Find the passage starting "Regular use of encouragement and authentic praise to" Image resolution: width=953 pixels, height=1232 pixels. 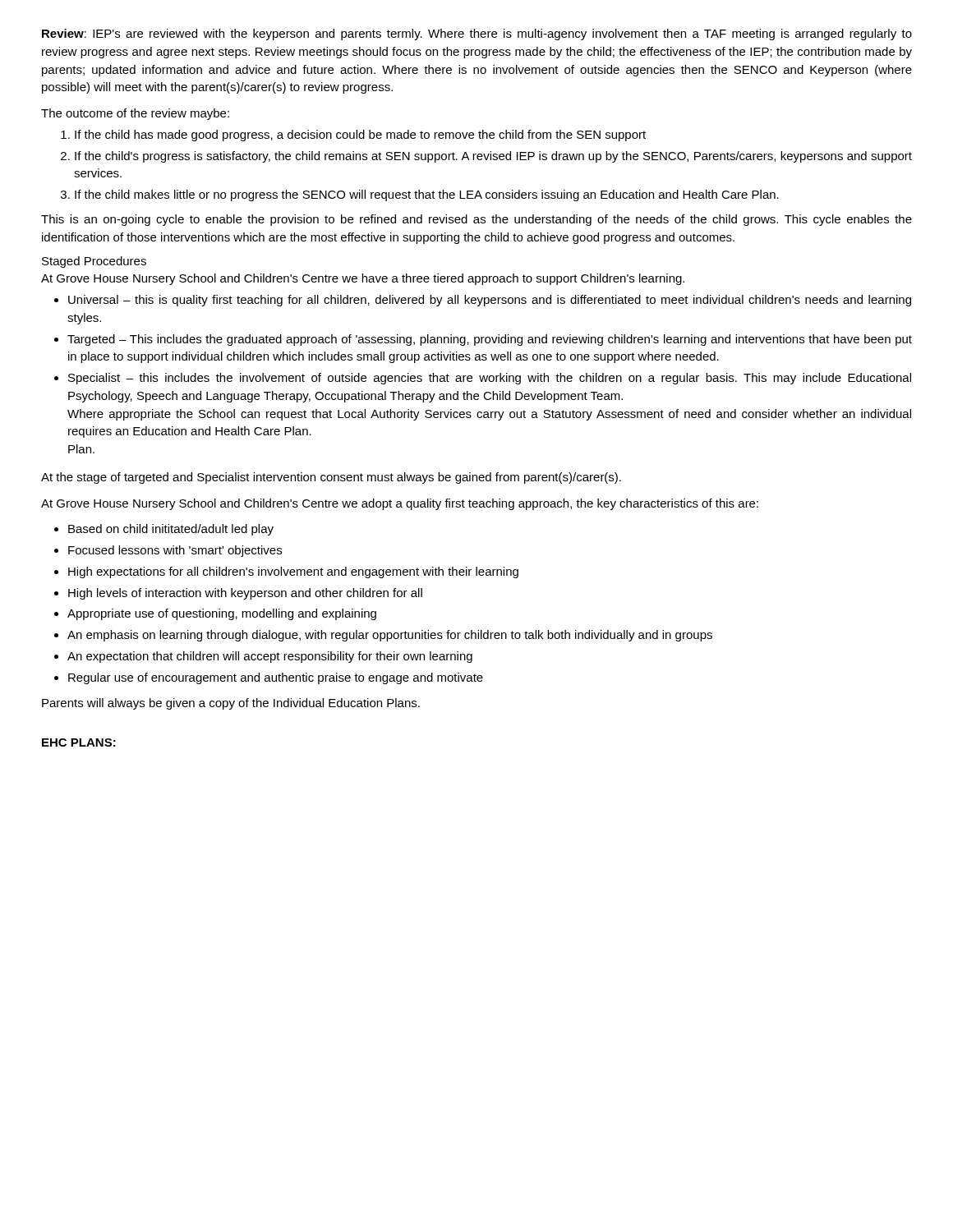(275, 677)
